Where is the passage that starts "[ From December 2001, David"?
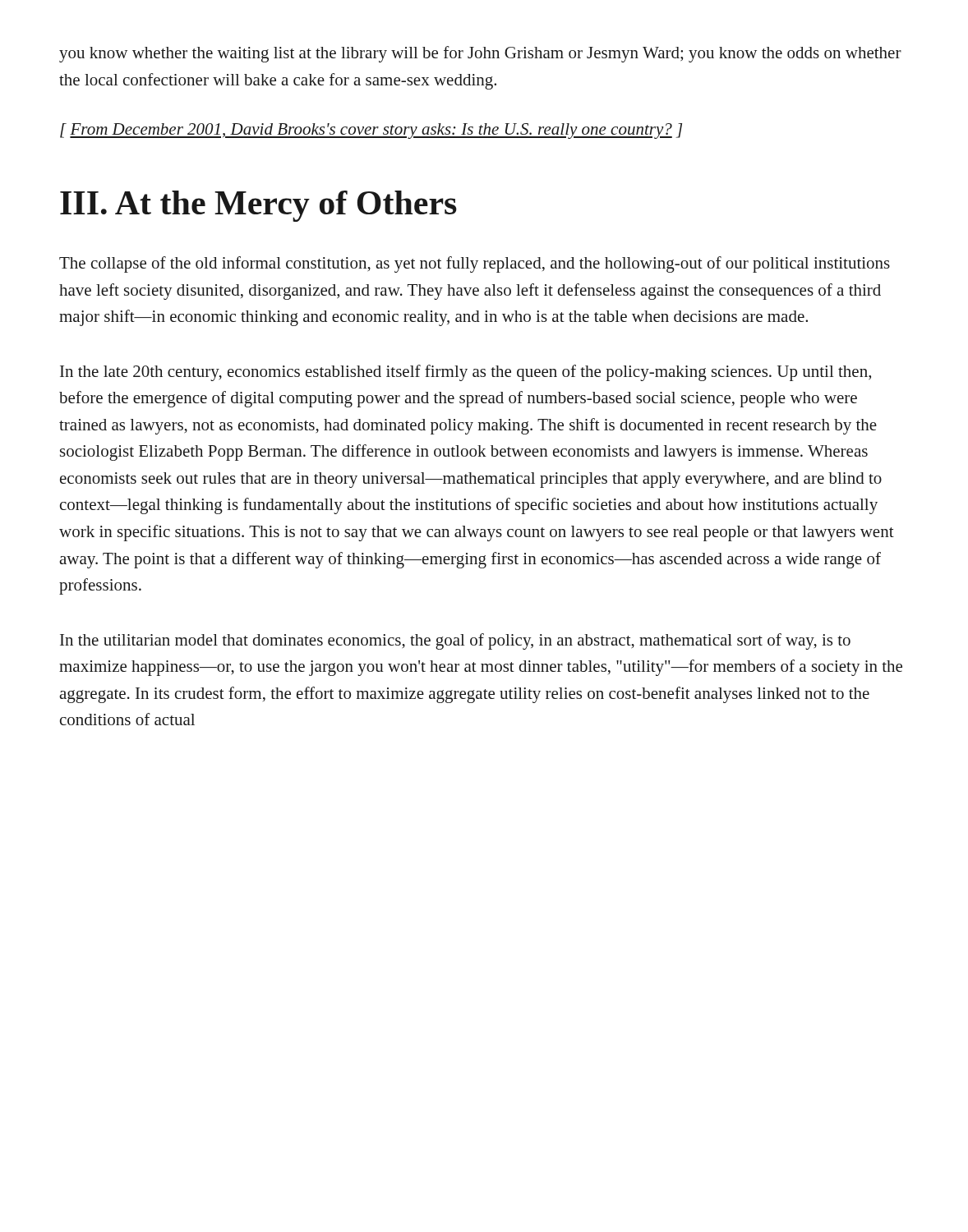 coord(371,129)
